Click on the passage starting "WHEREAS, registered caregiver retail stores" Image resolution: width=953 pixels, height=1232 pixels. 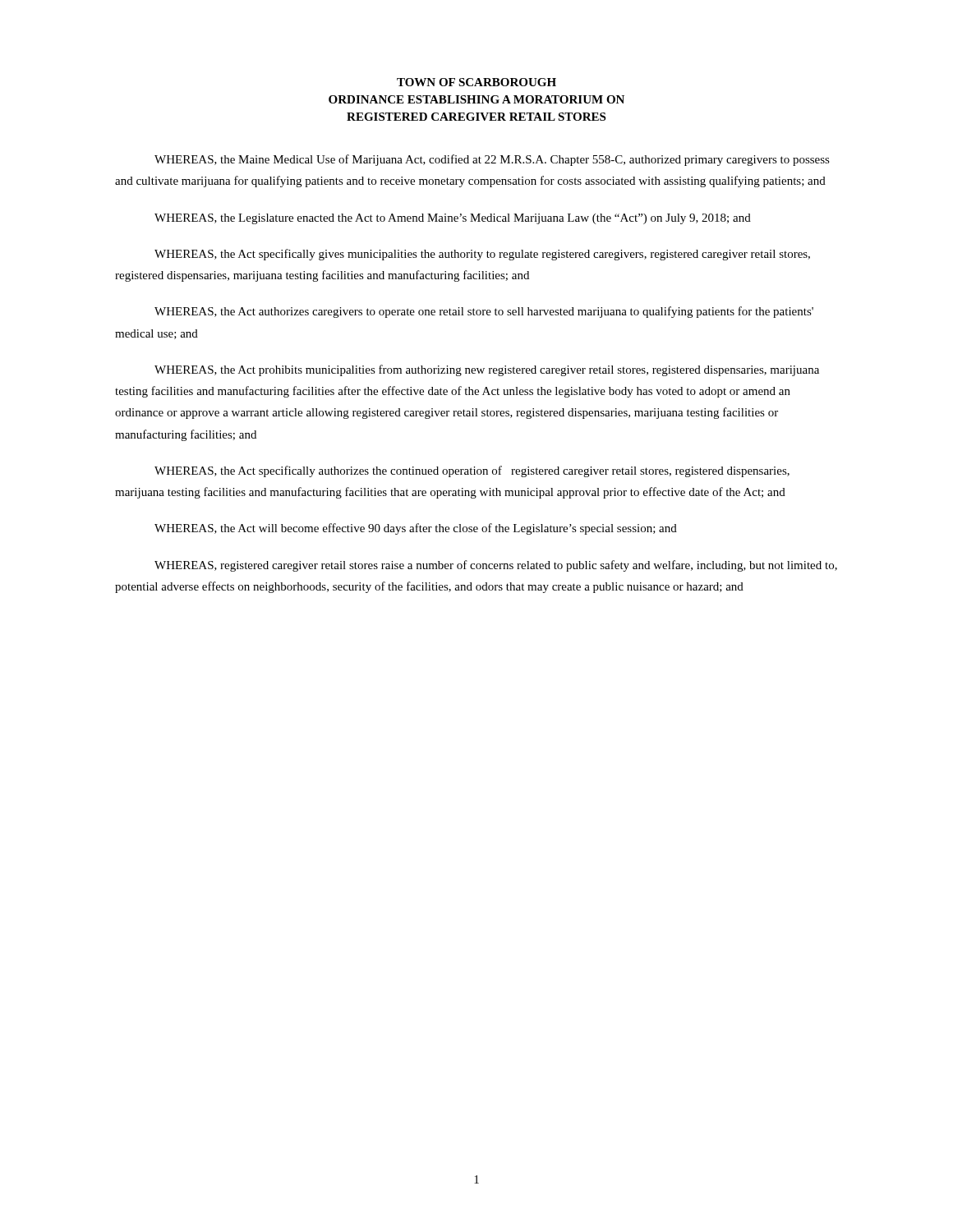tap(476, 575)
